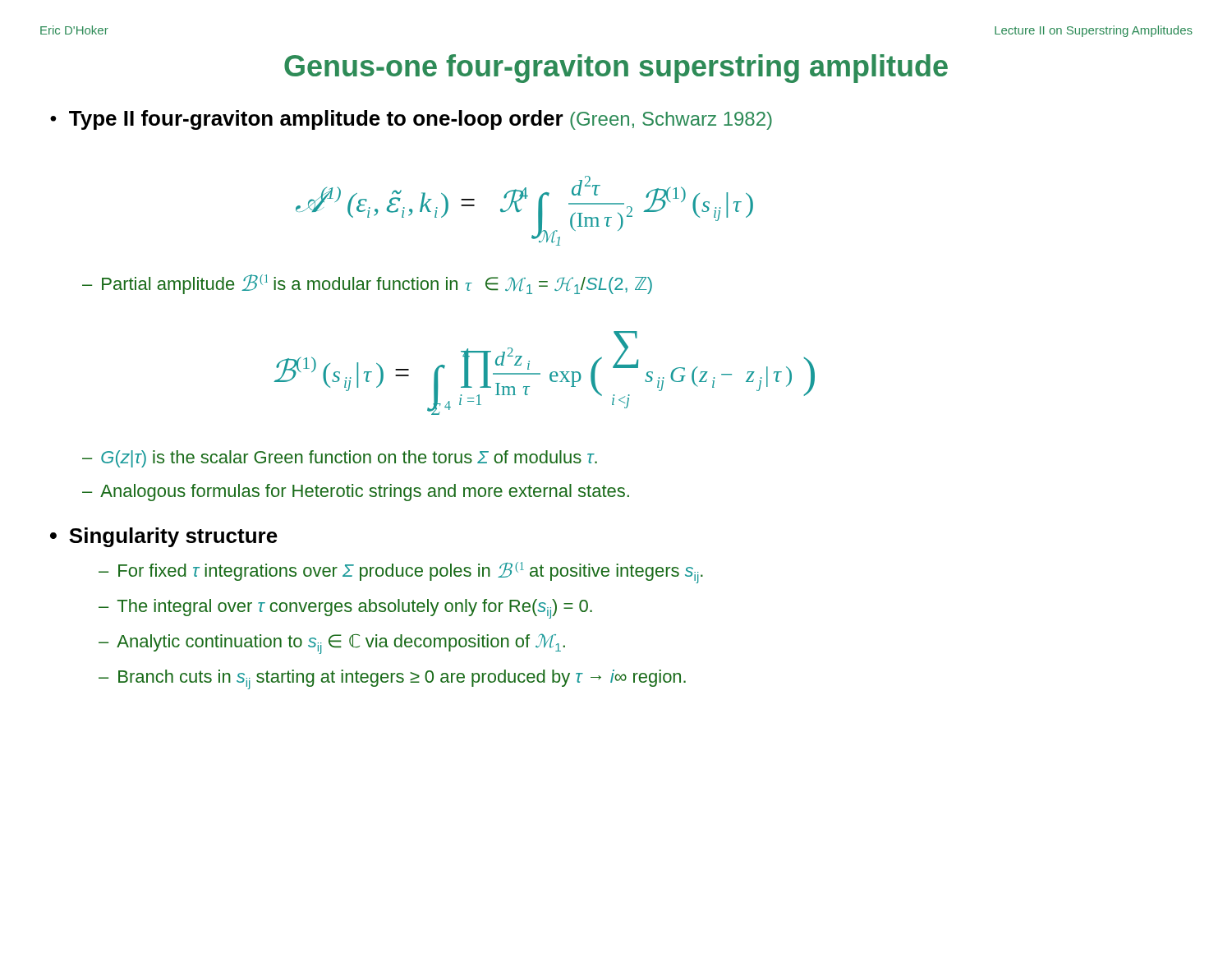
Task: Where is the passage that starts "– Branch cuts in sij starting at"?
Action: tap(393, 678)
